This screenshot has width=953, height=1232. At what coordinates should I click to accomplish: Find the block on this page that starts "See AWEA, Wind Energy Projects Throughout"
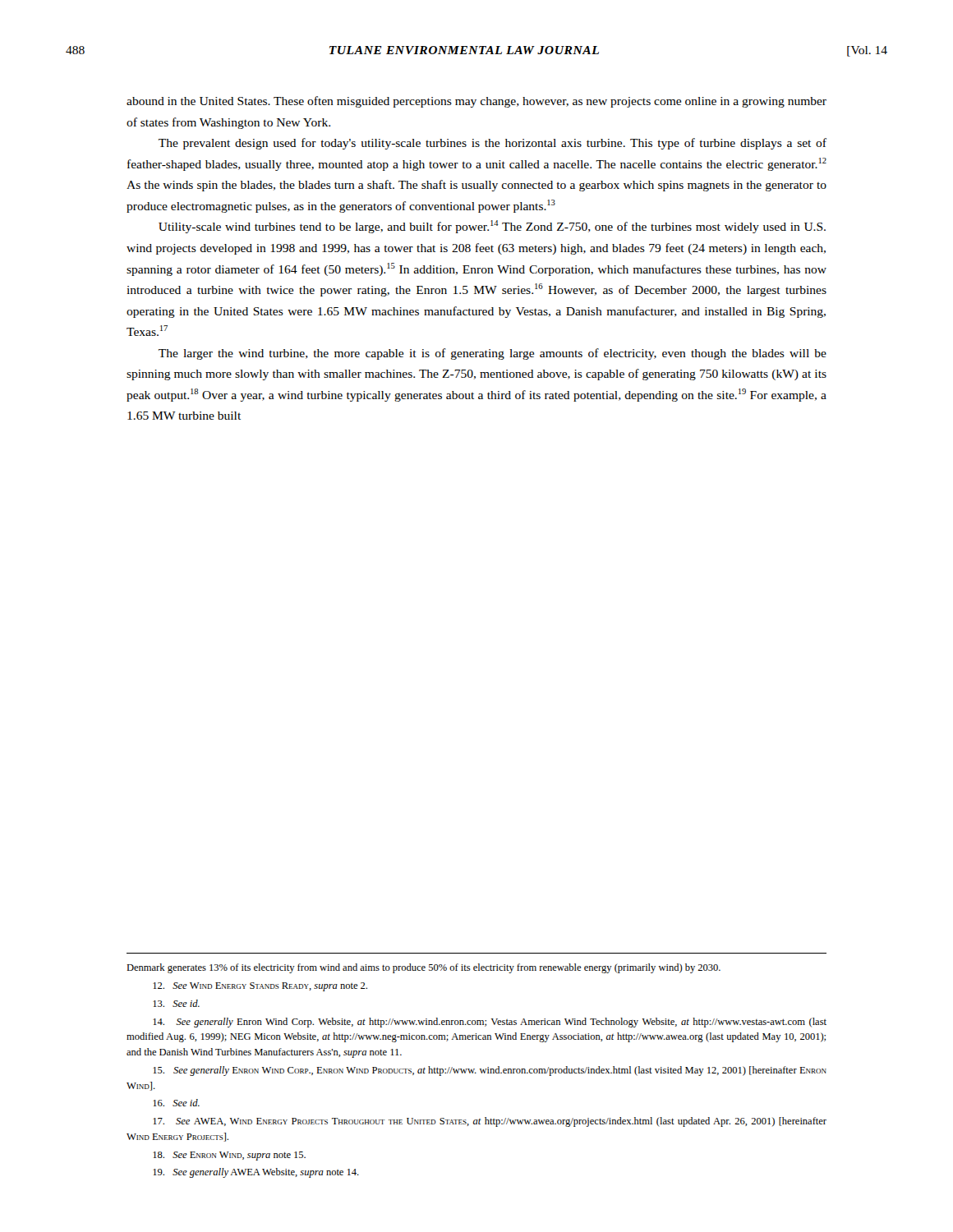click(x=476, y=1129)
